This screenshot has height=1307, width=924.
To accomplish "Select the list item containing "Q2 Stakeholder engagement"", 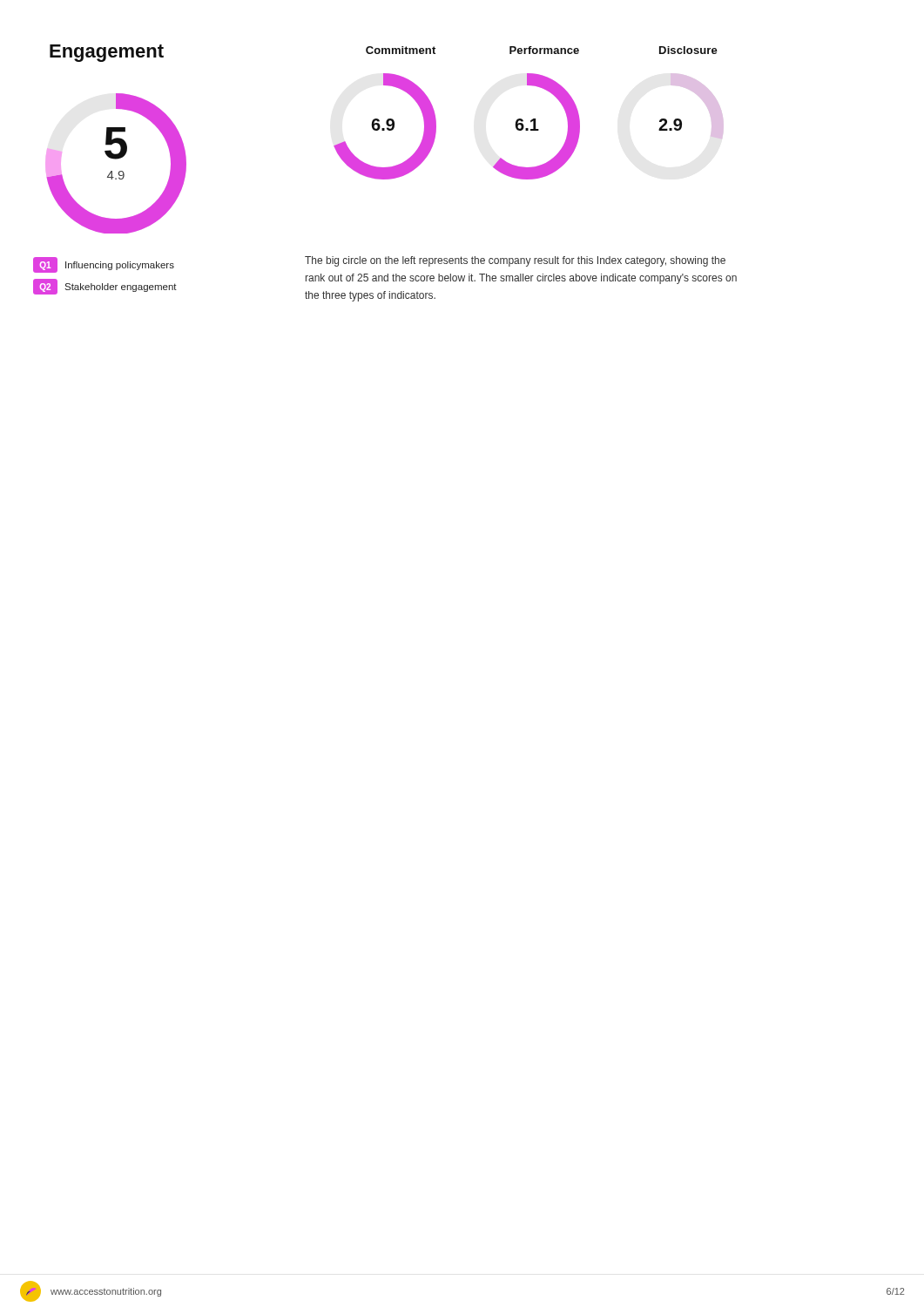I will coord(105,287).
